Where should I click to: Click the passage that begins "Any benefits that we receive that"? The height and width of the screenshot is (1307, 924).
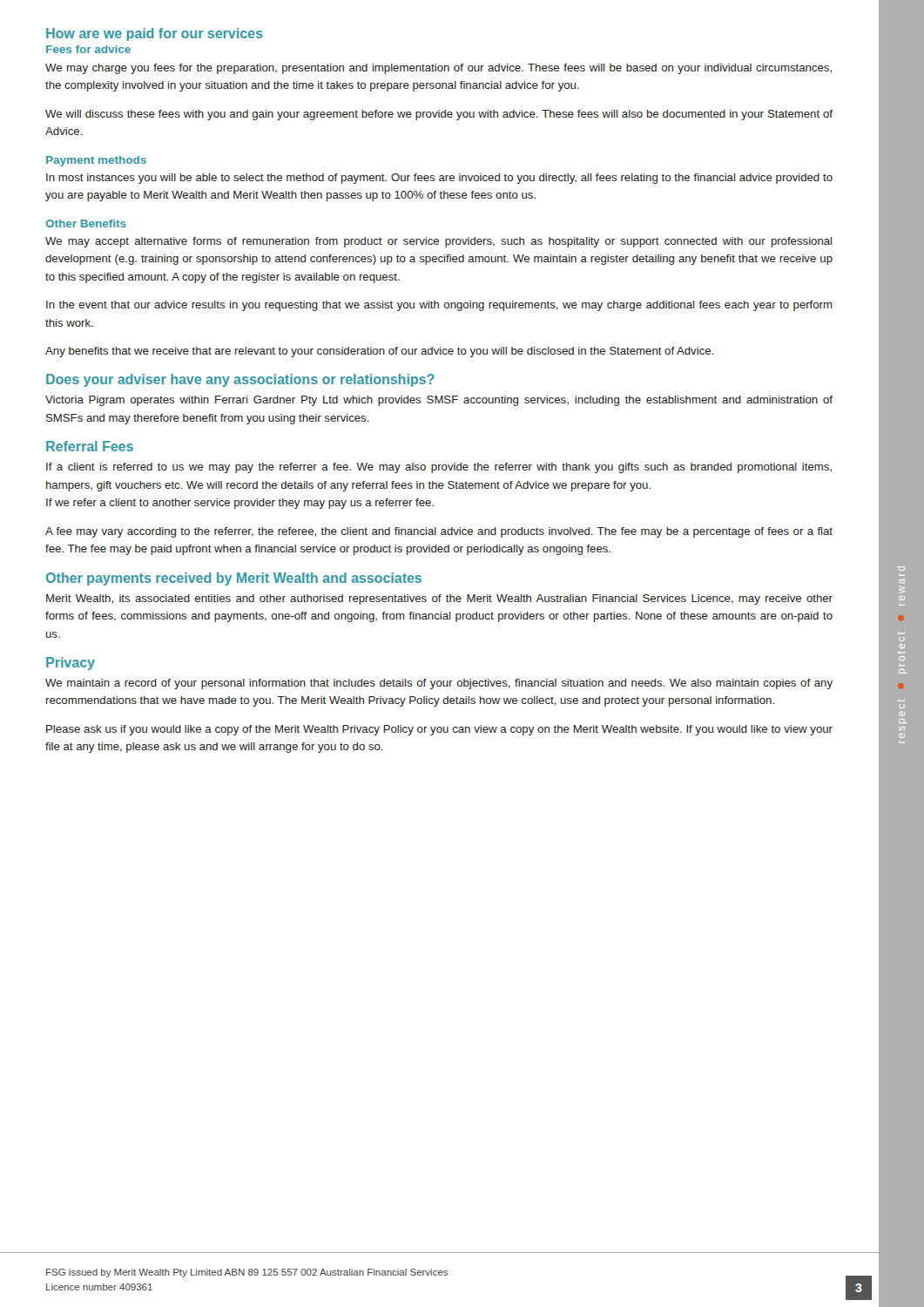pyautogui.click(x=380, y=351)
